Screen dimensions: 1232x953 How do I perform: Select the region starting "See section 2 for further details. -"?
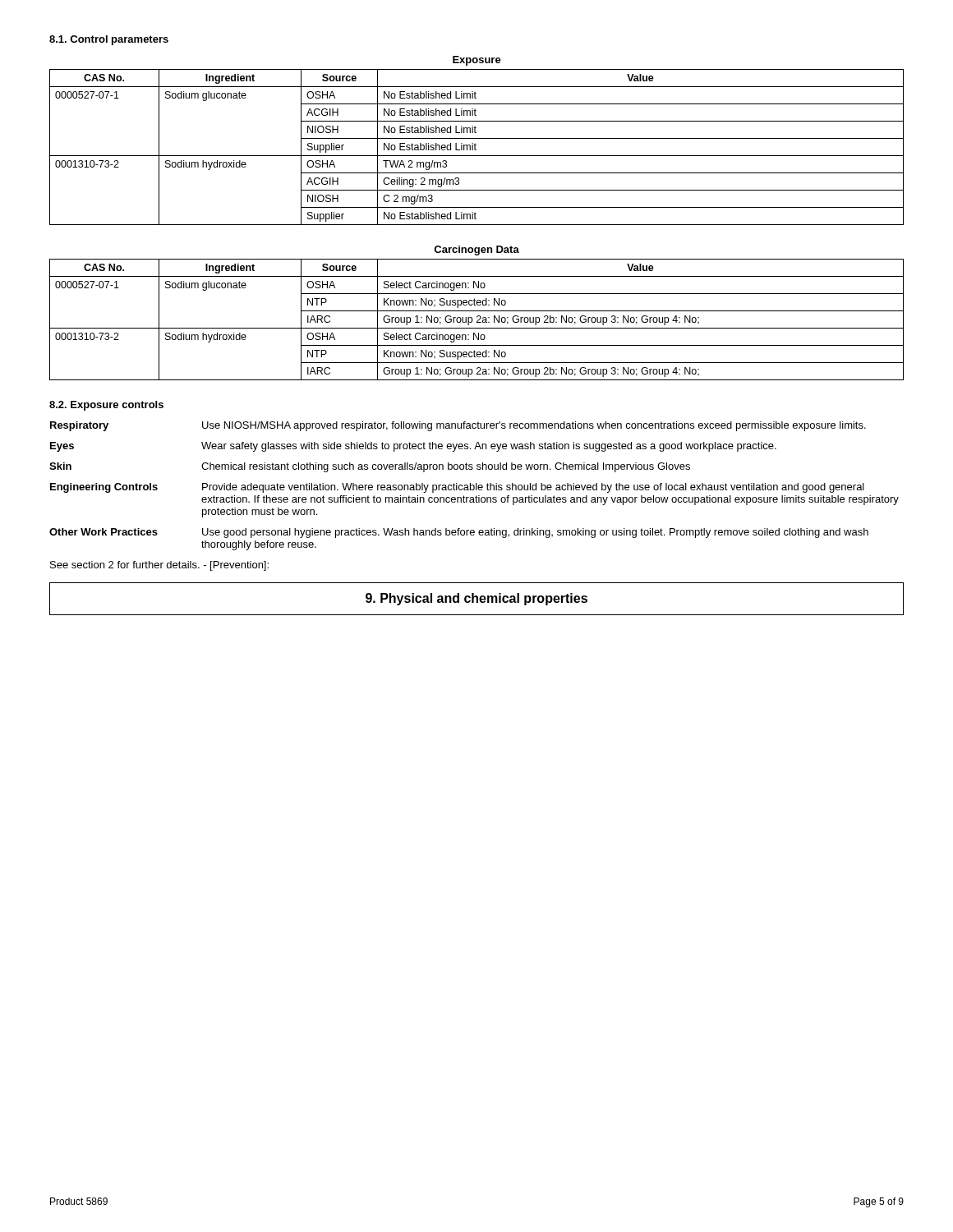point(159,565)
